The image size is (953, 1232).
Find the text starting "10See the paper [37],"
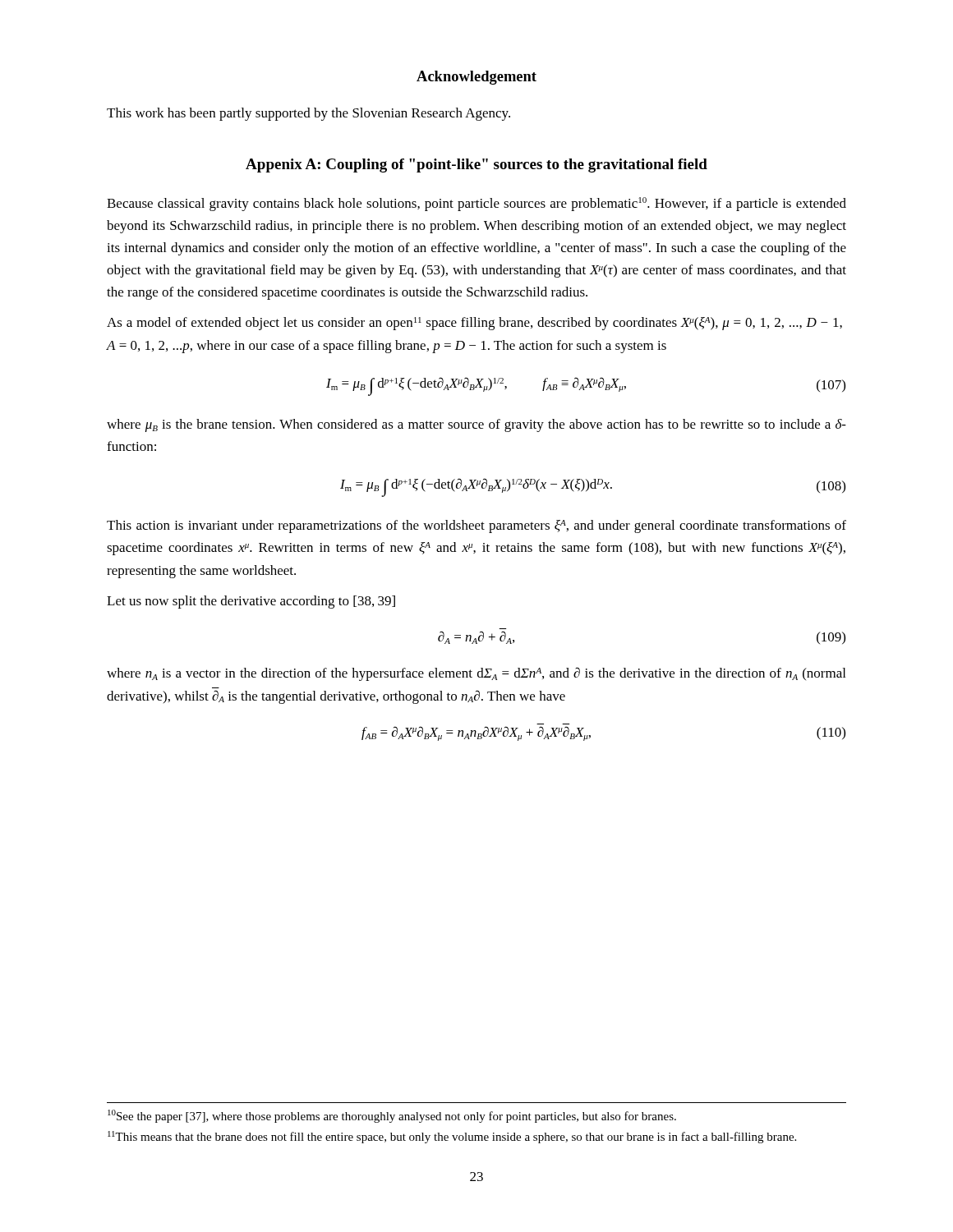tap(392, 1115)
